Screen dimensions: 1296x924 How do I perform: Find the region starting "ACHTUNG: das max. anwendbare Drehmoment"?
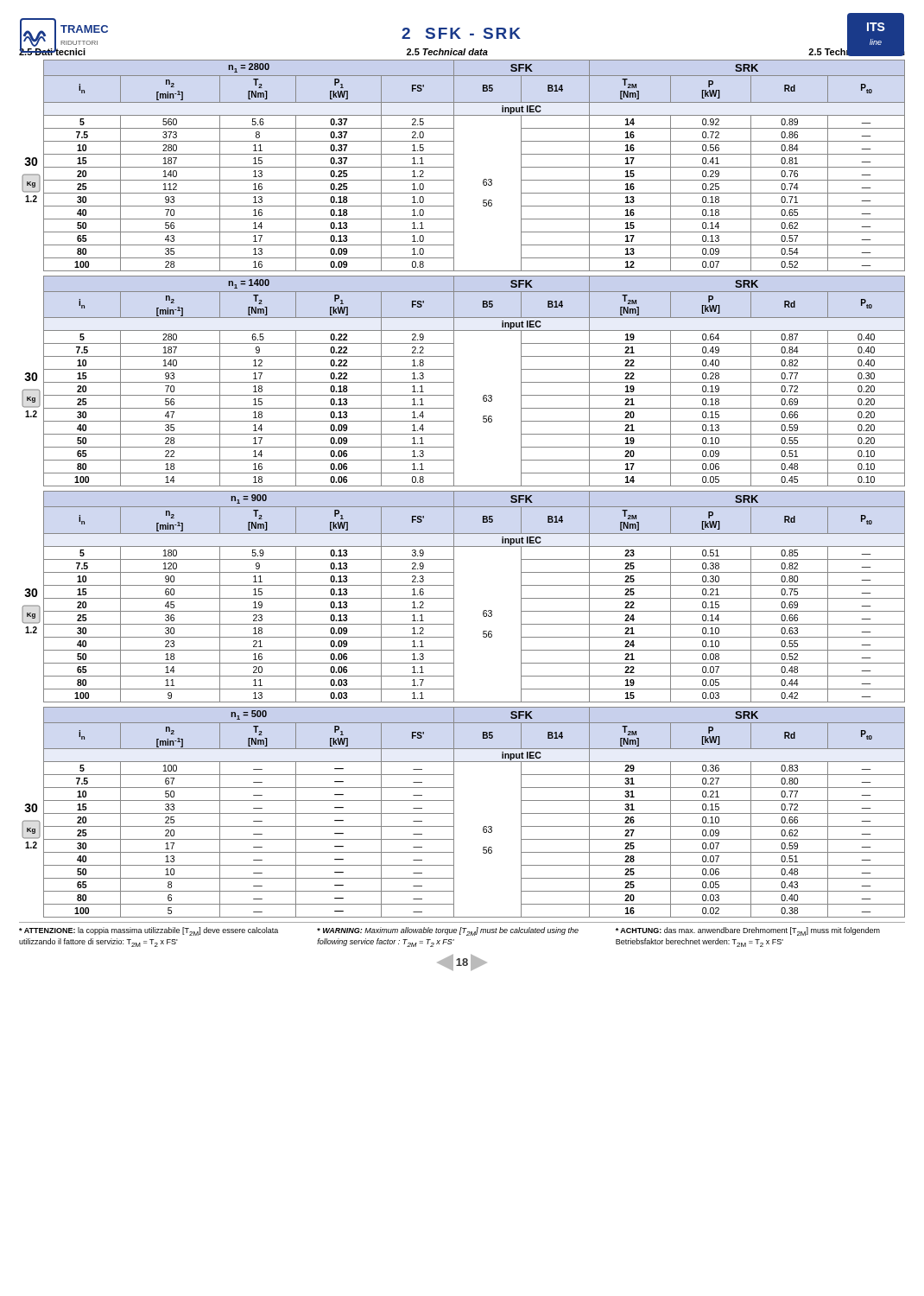click(x=748, y=937)
